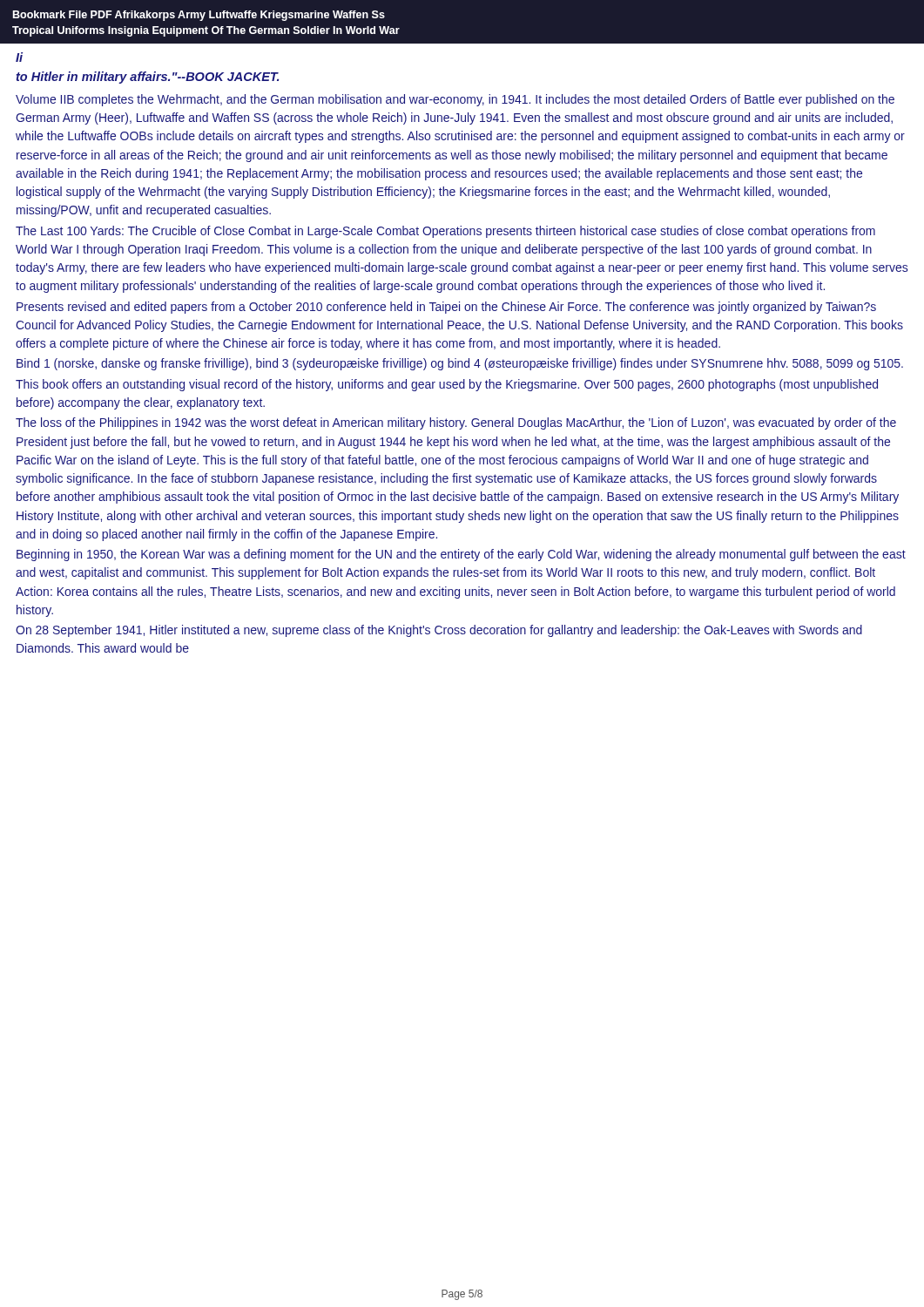Find the block starting "The Last 100 Yards: The Crucible of Close"
This screenshot has width=924, height=1307.
(462, 258)
